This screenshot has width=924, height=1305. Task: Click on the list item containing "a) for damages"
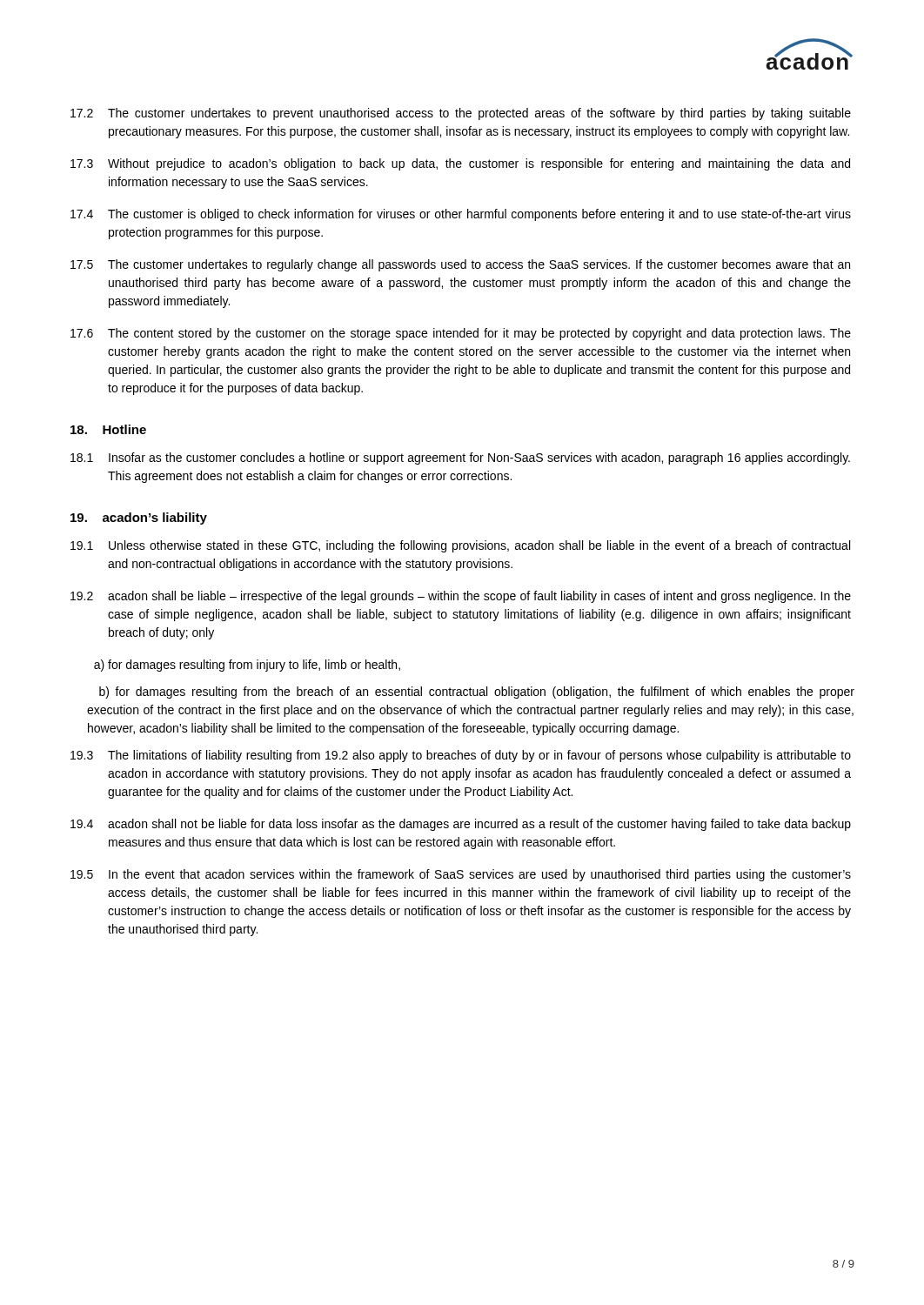click(244, 665)
